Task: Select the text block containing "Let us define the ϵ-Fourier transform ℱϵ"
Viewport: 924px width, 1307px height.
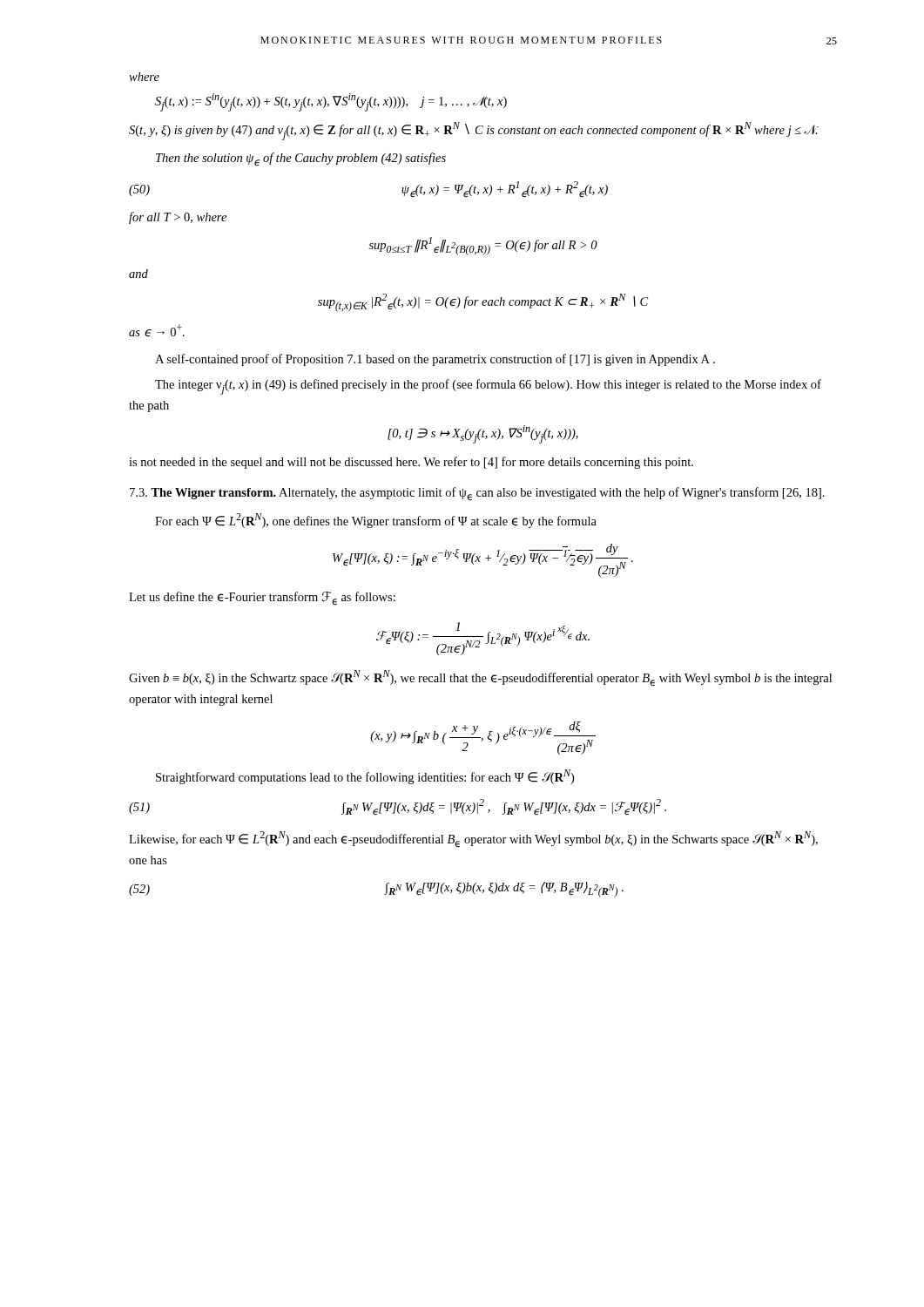Action: [262, 598]
